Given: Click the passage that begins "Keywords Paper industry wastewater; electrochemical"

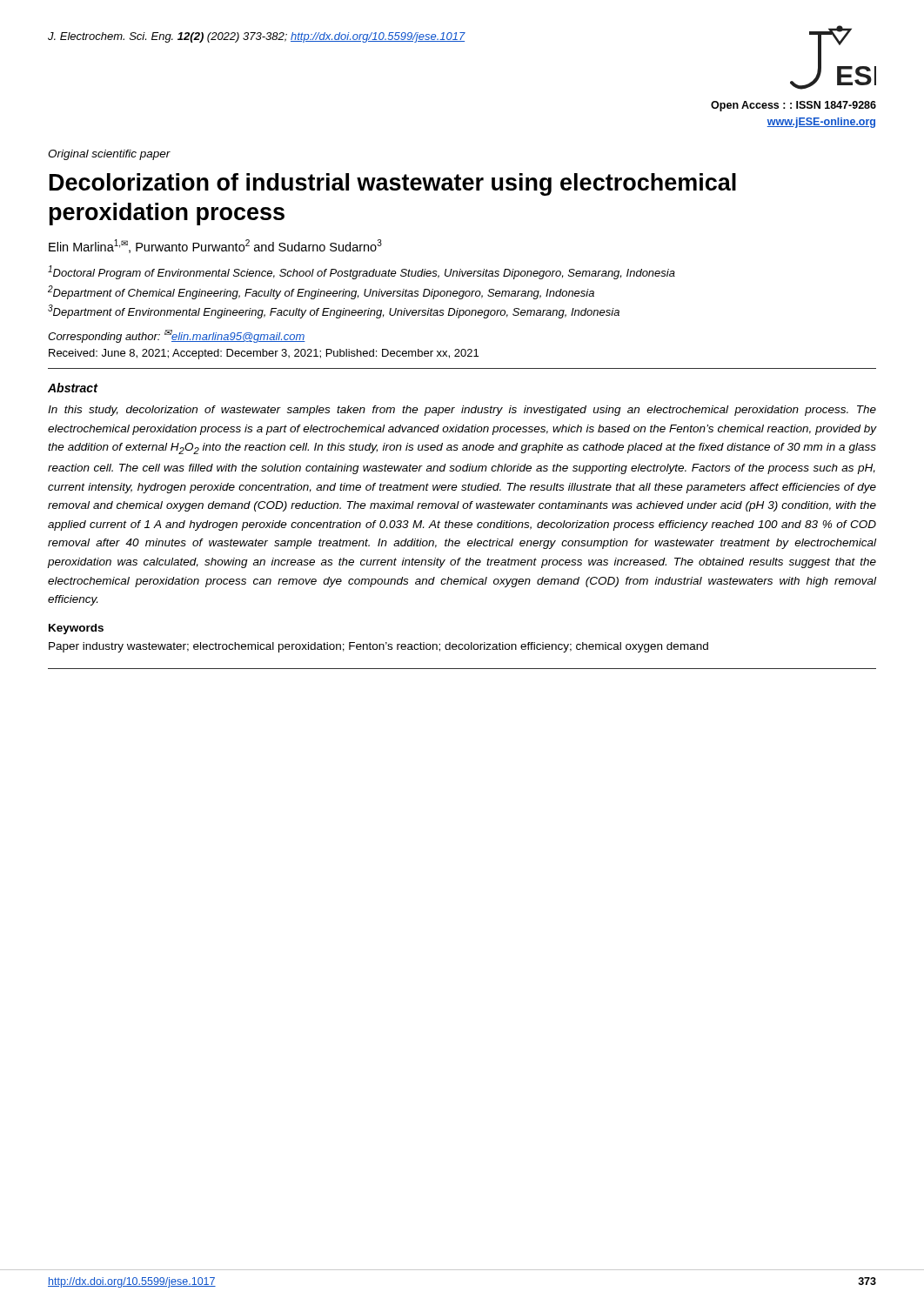Looking at the screenshot, I should pyautogui.click(x=462, y=638).
